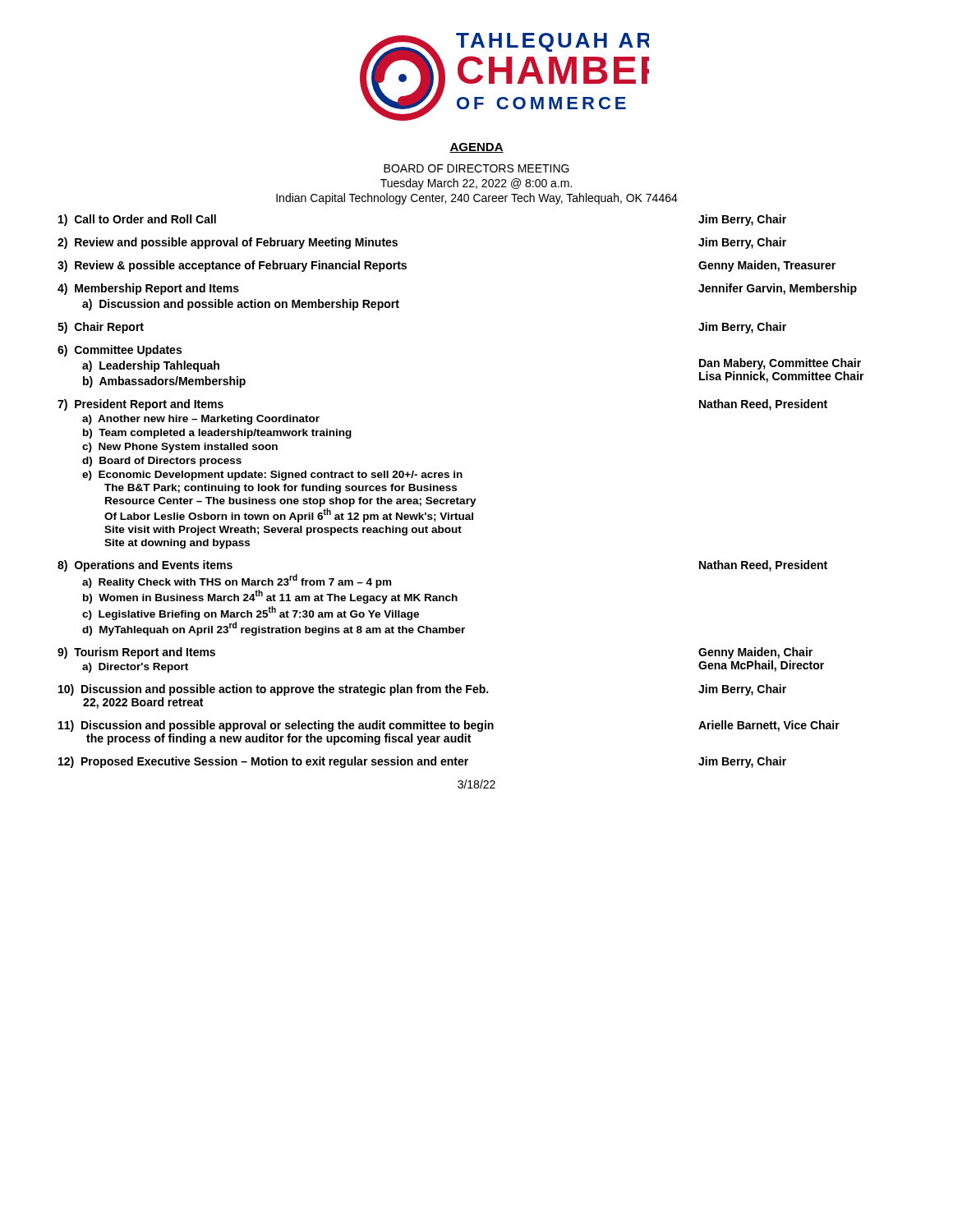Find the text starting "8) Operations and Events items a) Reality"
The height and width of the screenshot is (1232, 953).
(442, 598)
